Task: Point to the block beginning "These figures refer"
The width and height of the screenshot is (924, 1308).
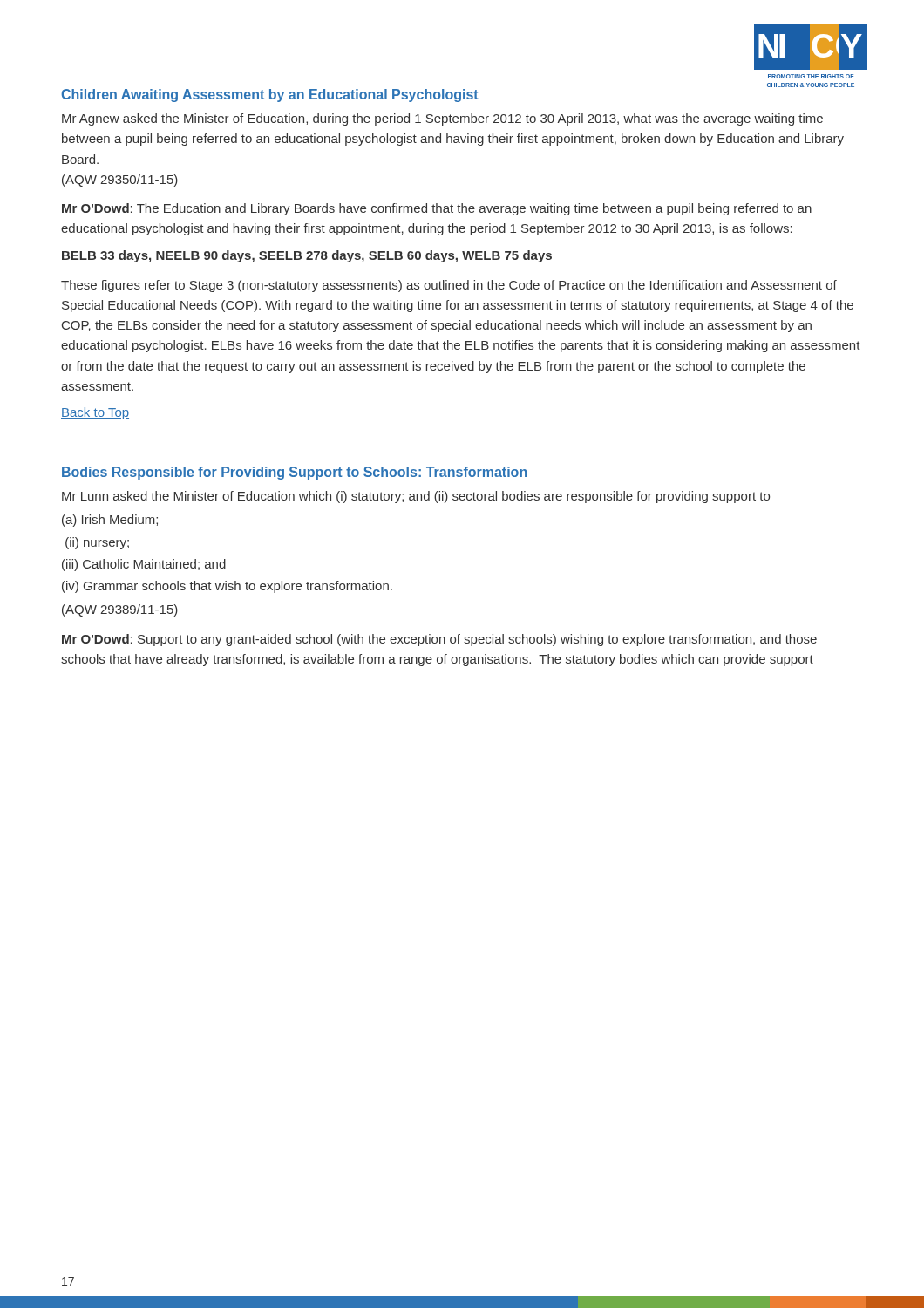Action: tap(460, 335)
